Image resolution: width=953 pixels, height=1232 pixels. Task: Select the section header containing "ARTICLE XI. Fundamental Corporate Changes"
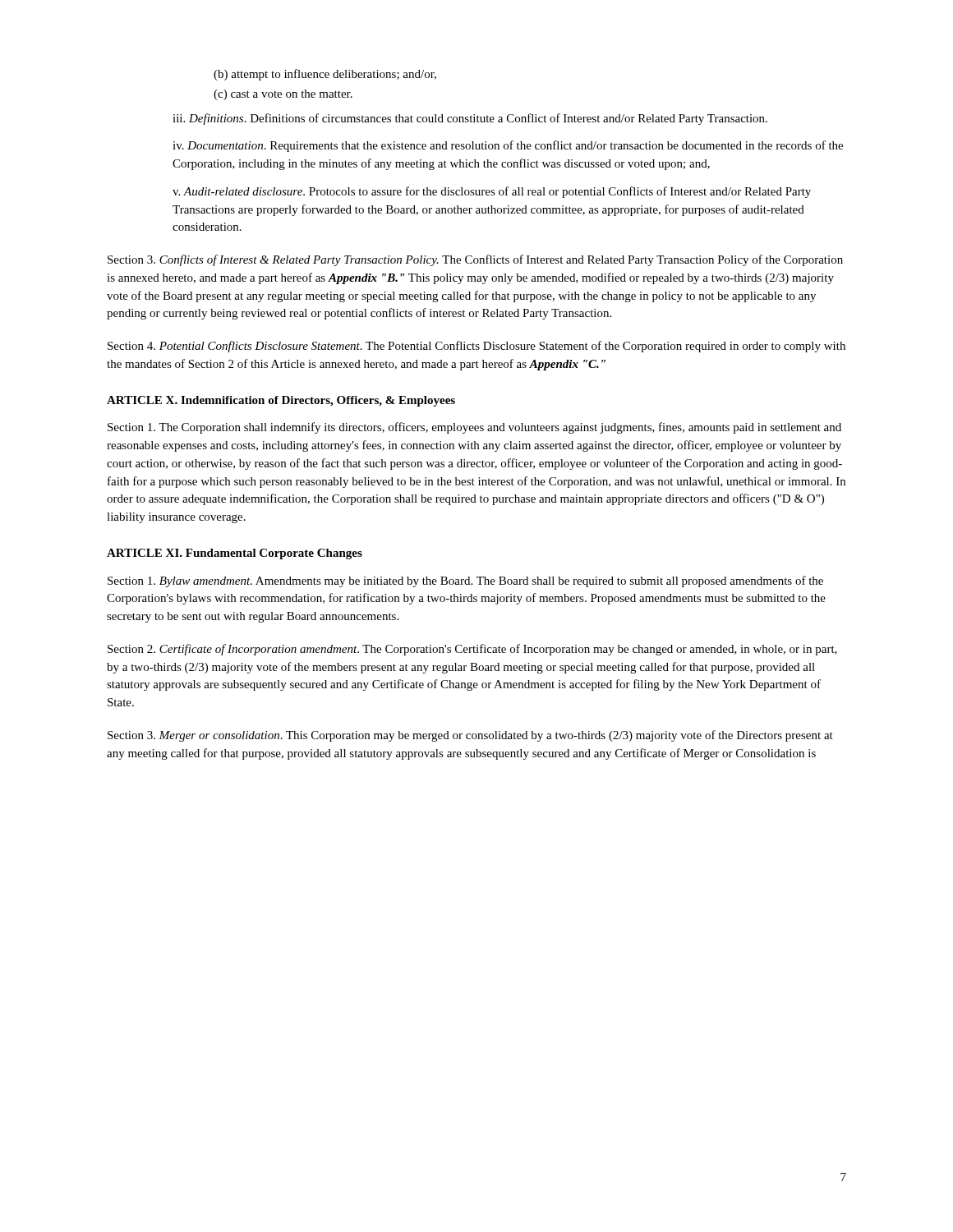(234, 553)
